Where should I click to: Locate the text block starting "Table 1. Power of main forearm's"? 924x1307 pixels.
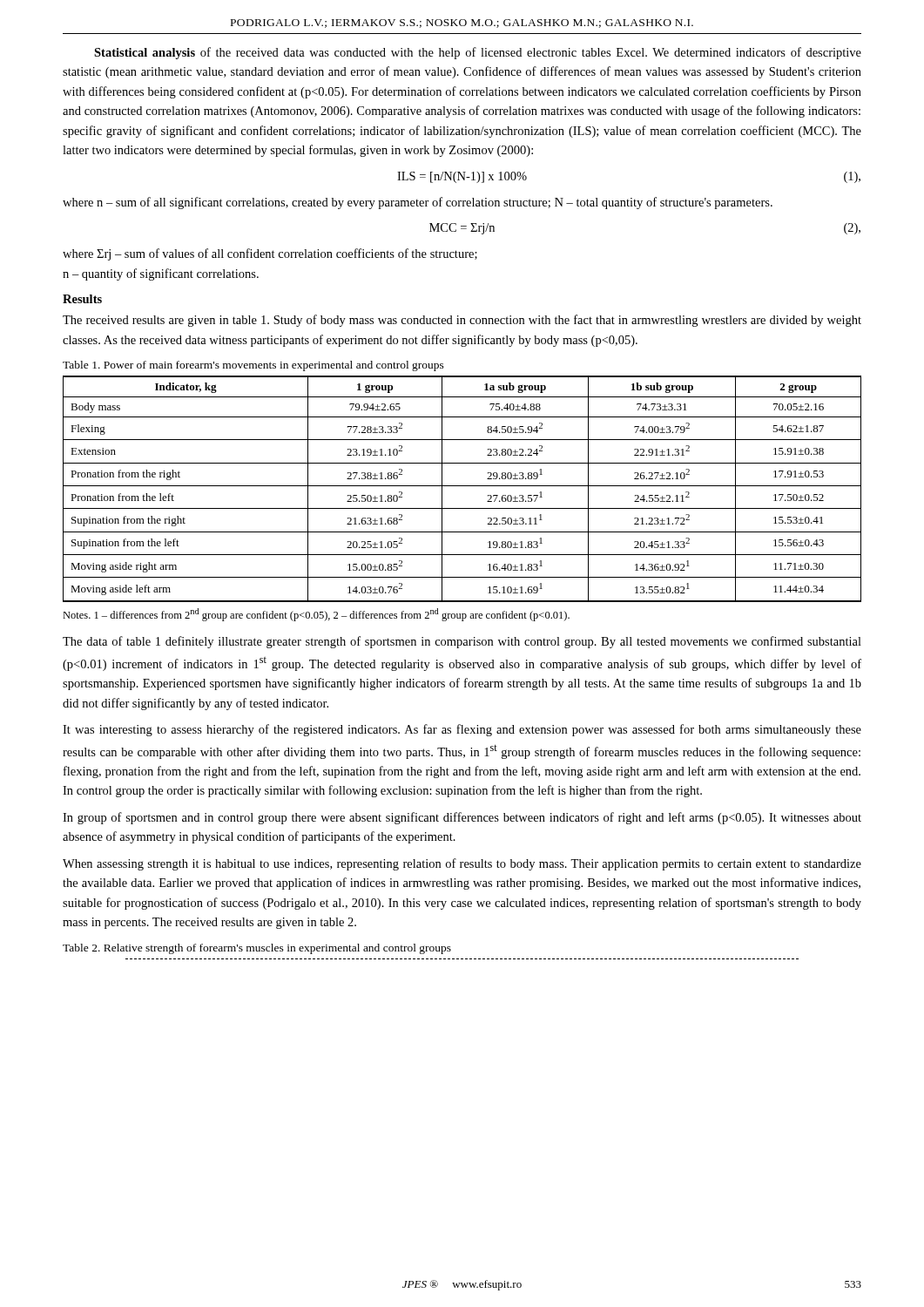(253, 365)
